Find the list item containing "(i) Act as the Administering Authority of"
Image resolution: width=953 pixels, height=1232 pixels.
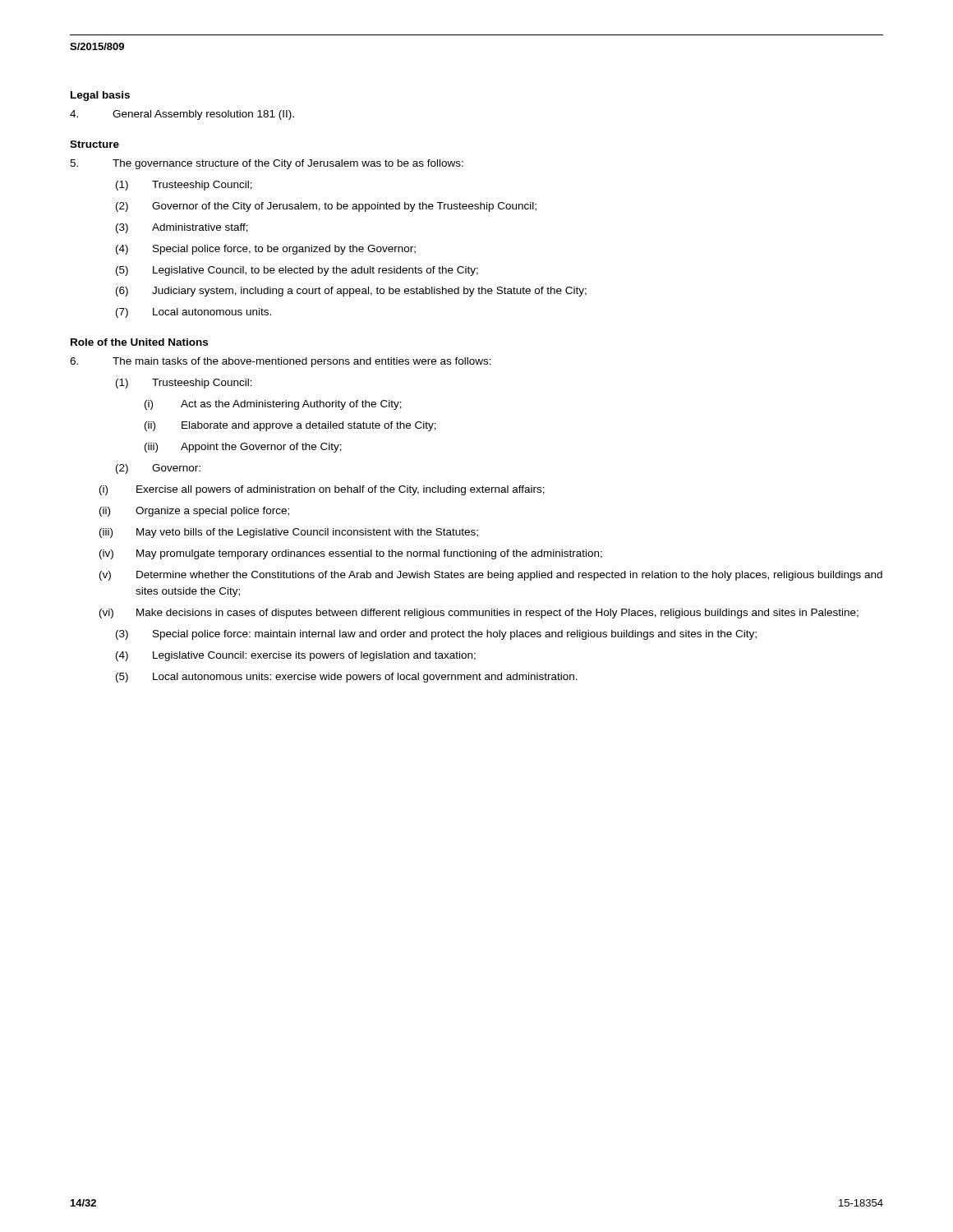[x=273, y=405]
